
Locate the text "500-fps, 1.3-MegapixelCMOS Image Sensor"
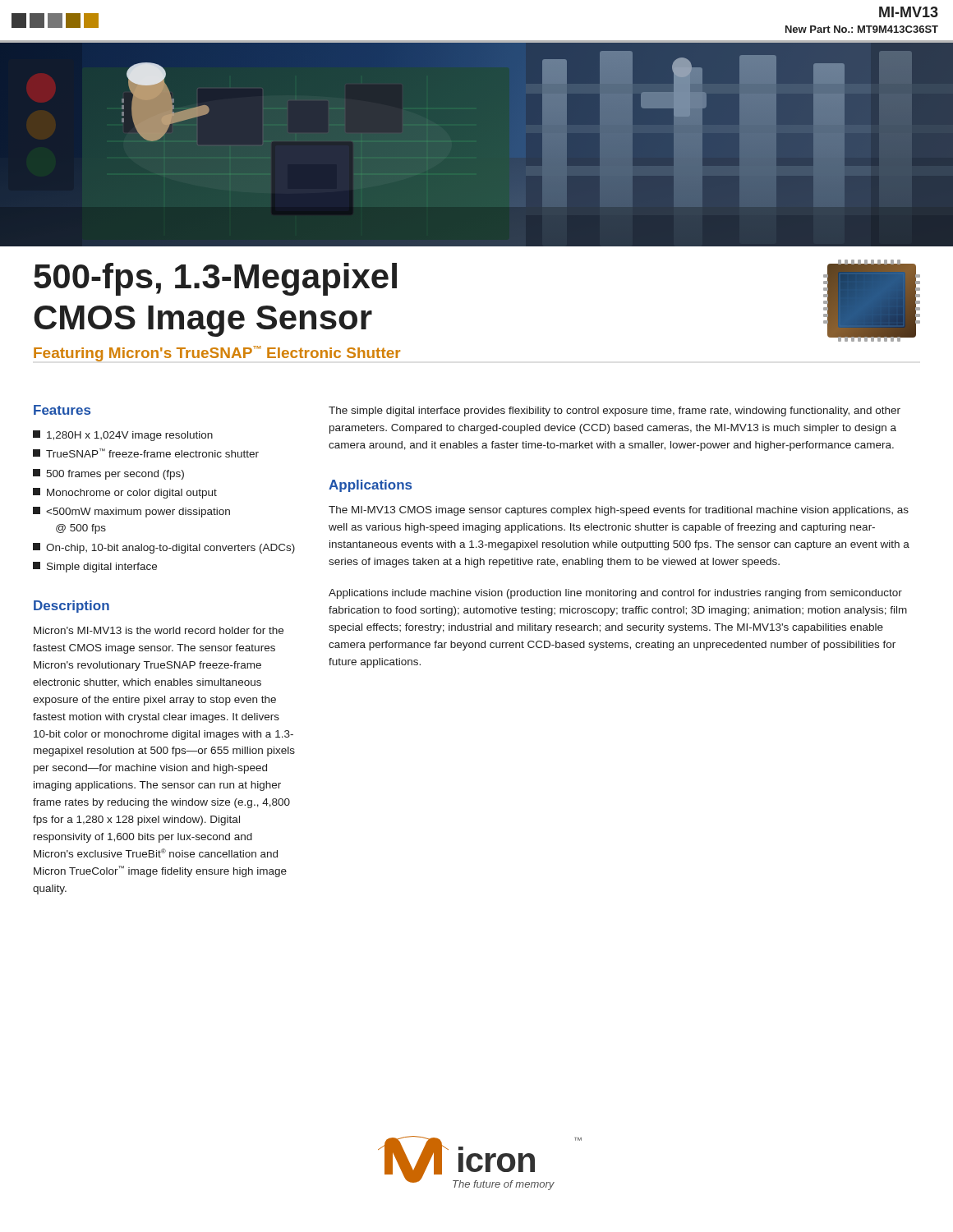point(216,297)
